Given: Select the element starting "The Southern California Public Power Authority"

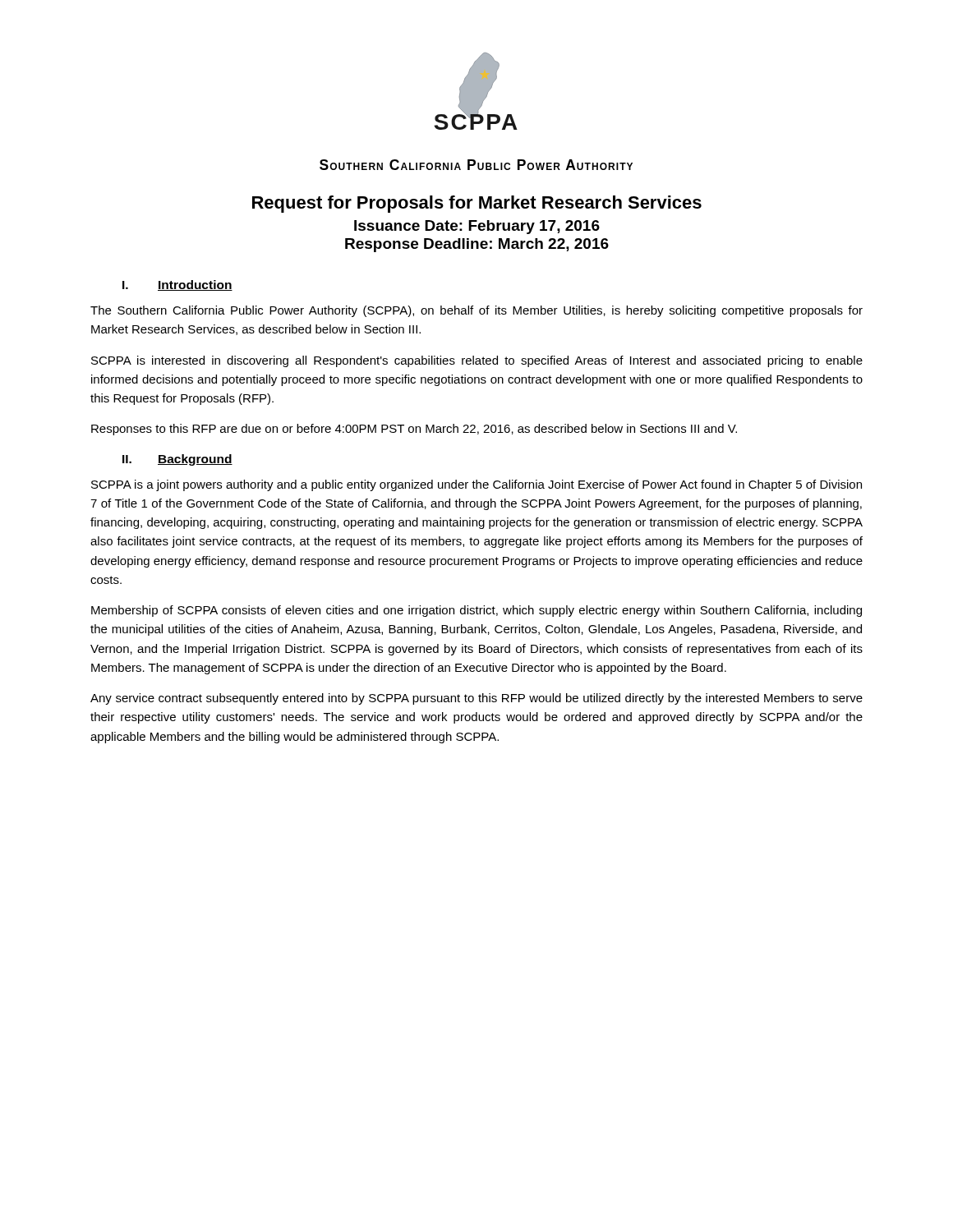Looking at the screenshot, I should [x=476, y=320].
